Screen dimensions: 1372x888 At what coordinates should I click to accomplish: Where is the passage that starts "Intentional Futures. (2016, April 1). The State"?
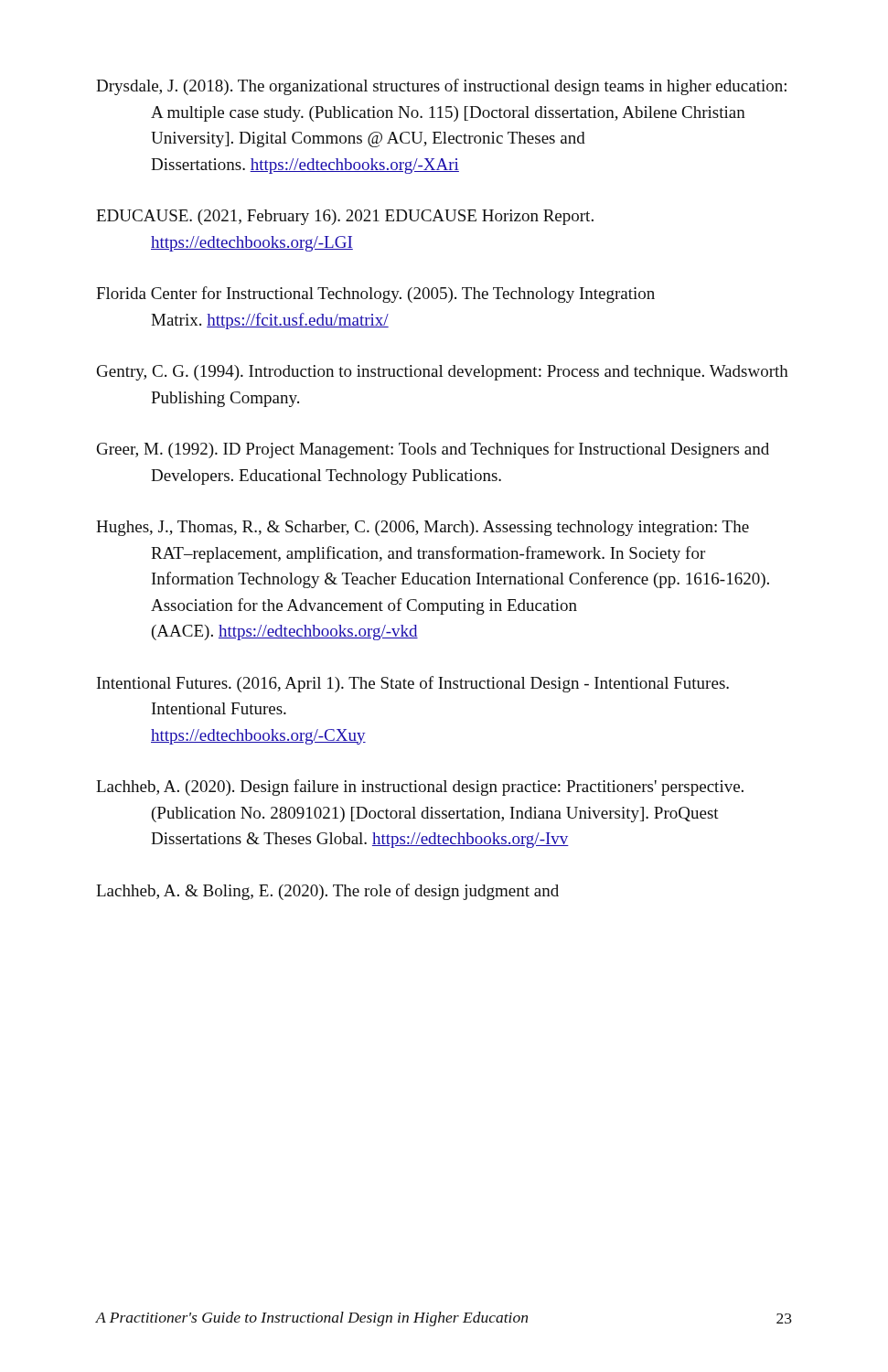coord(413,684)
